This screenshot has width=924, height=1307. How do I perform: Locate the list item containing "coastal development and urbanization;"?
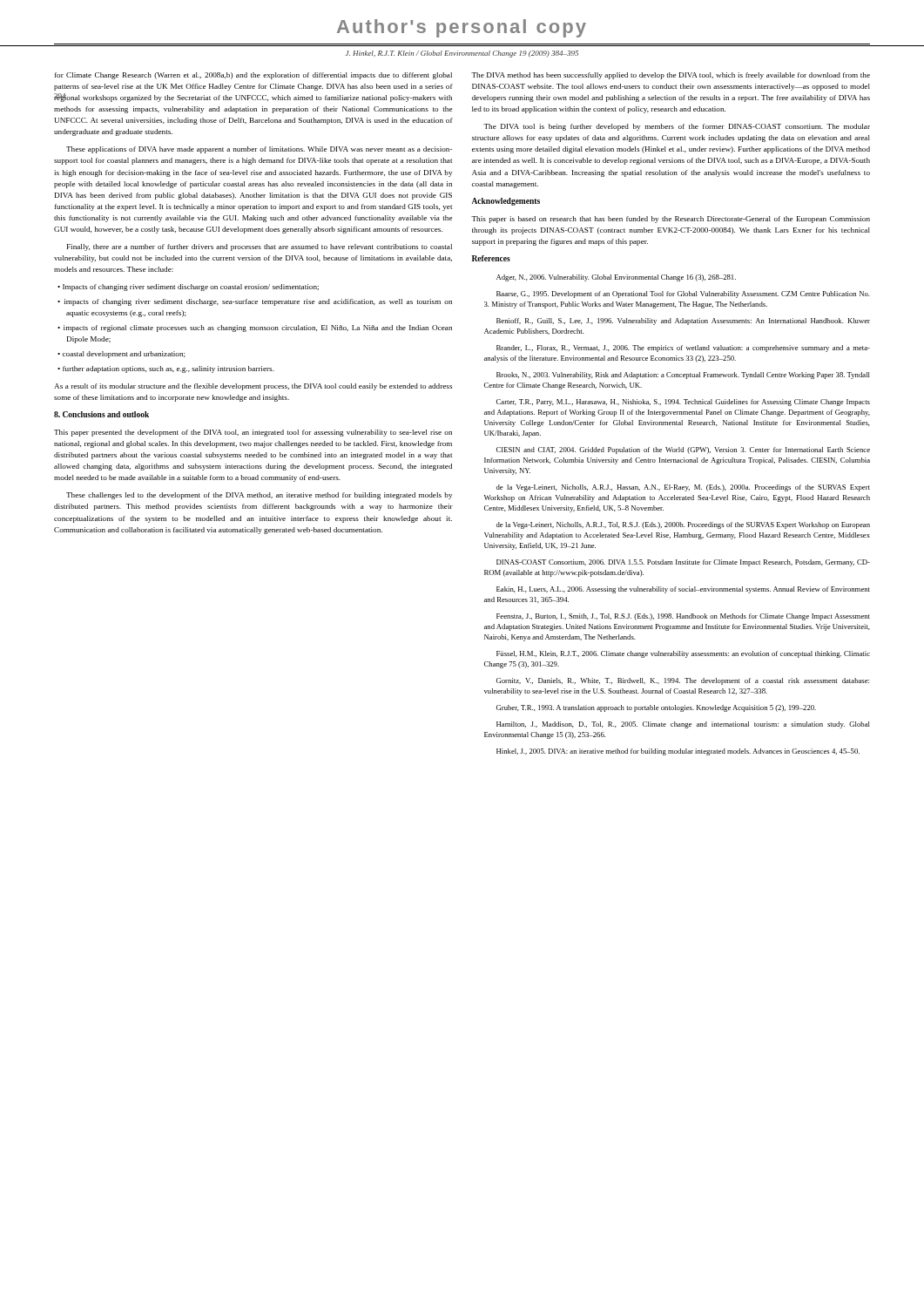coord(124,354)
